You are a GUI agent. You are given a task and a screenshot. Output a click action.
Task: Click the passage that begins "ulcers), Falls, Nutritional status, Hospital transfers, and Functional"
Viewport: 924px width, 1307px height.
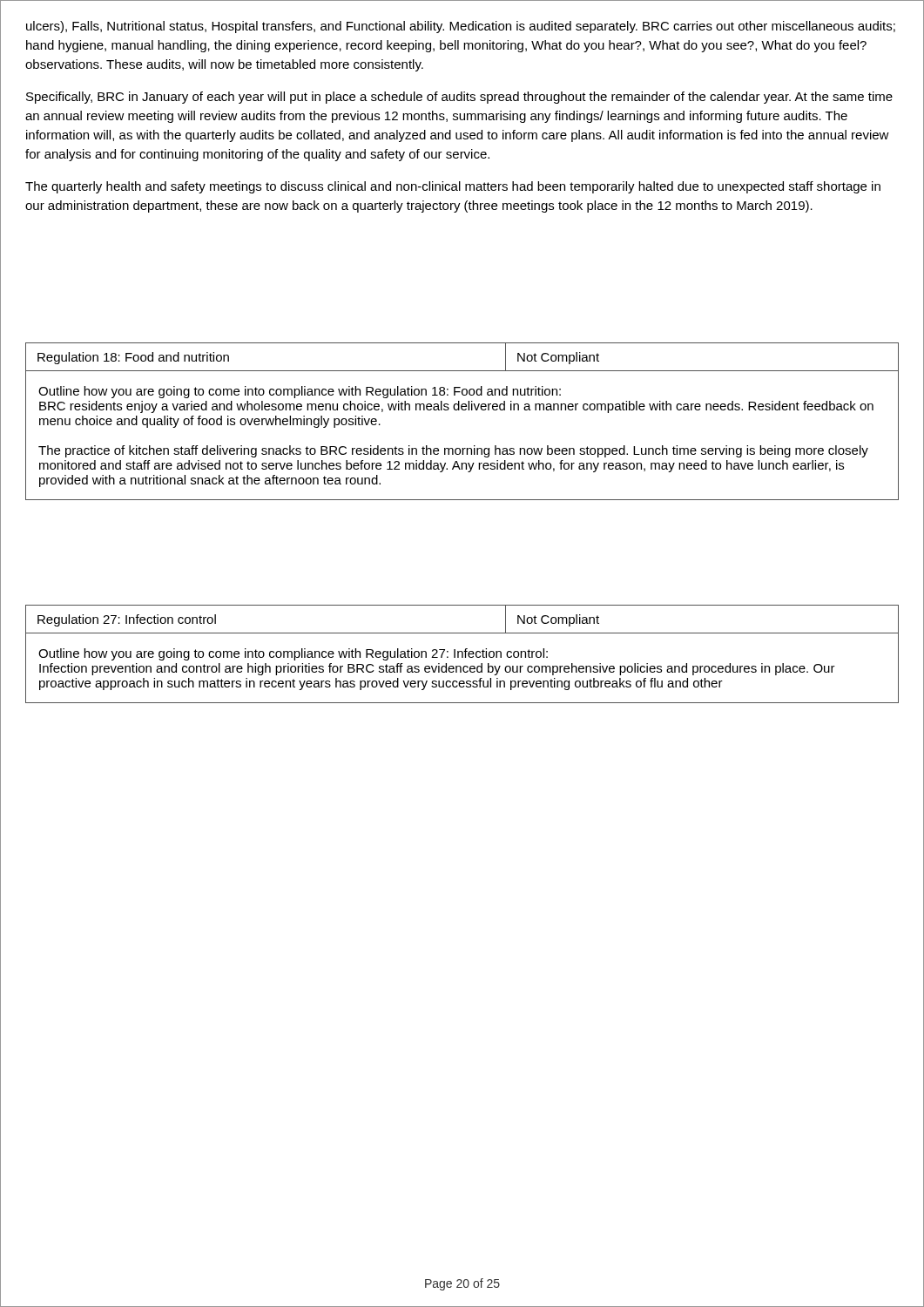pos(461,45)
